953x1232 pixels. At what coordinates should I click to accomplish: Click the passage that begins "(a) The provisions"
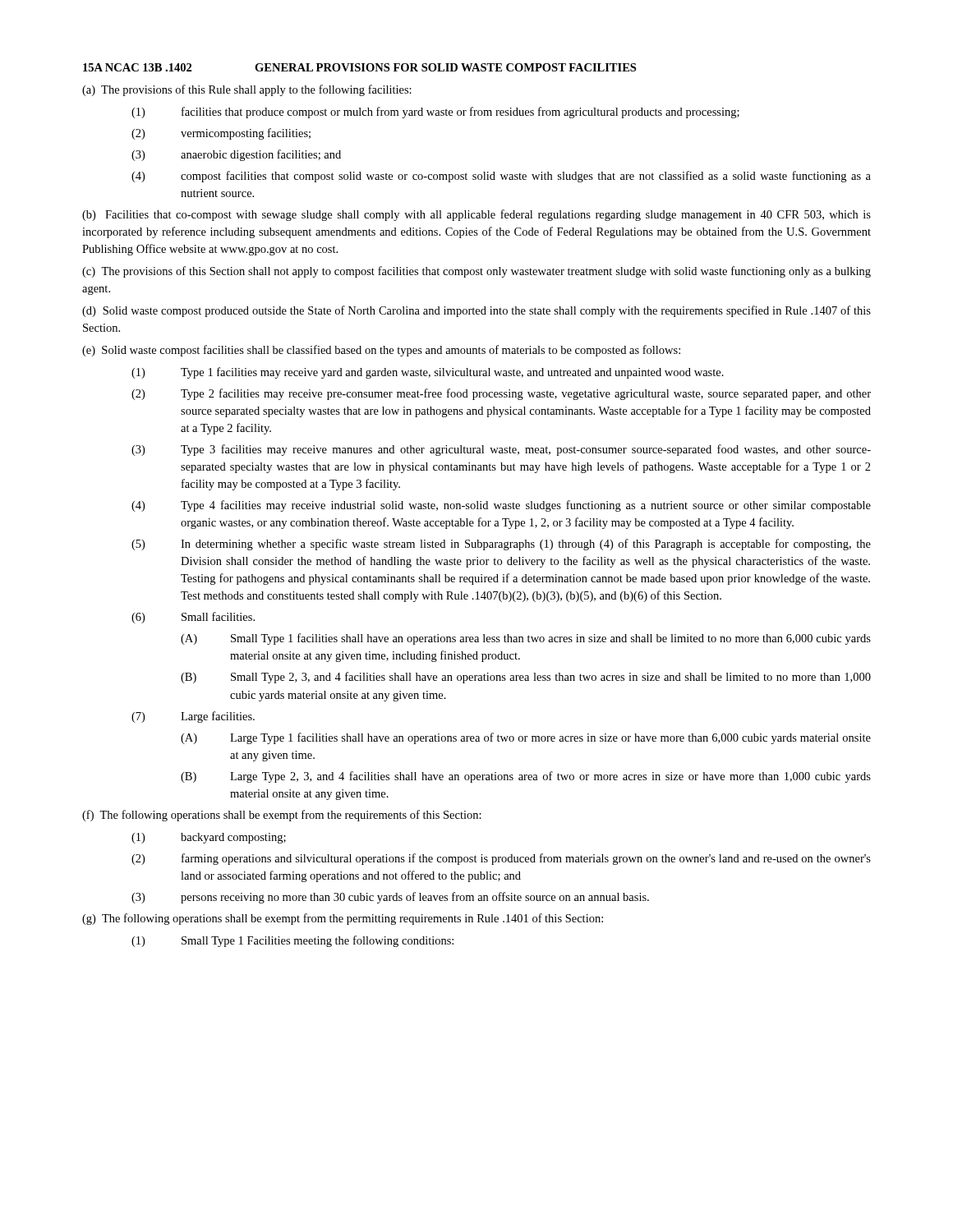247,90
